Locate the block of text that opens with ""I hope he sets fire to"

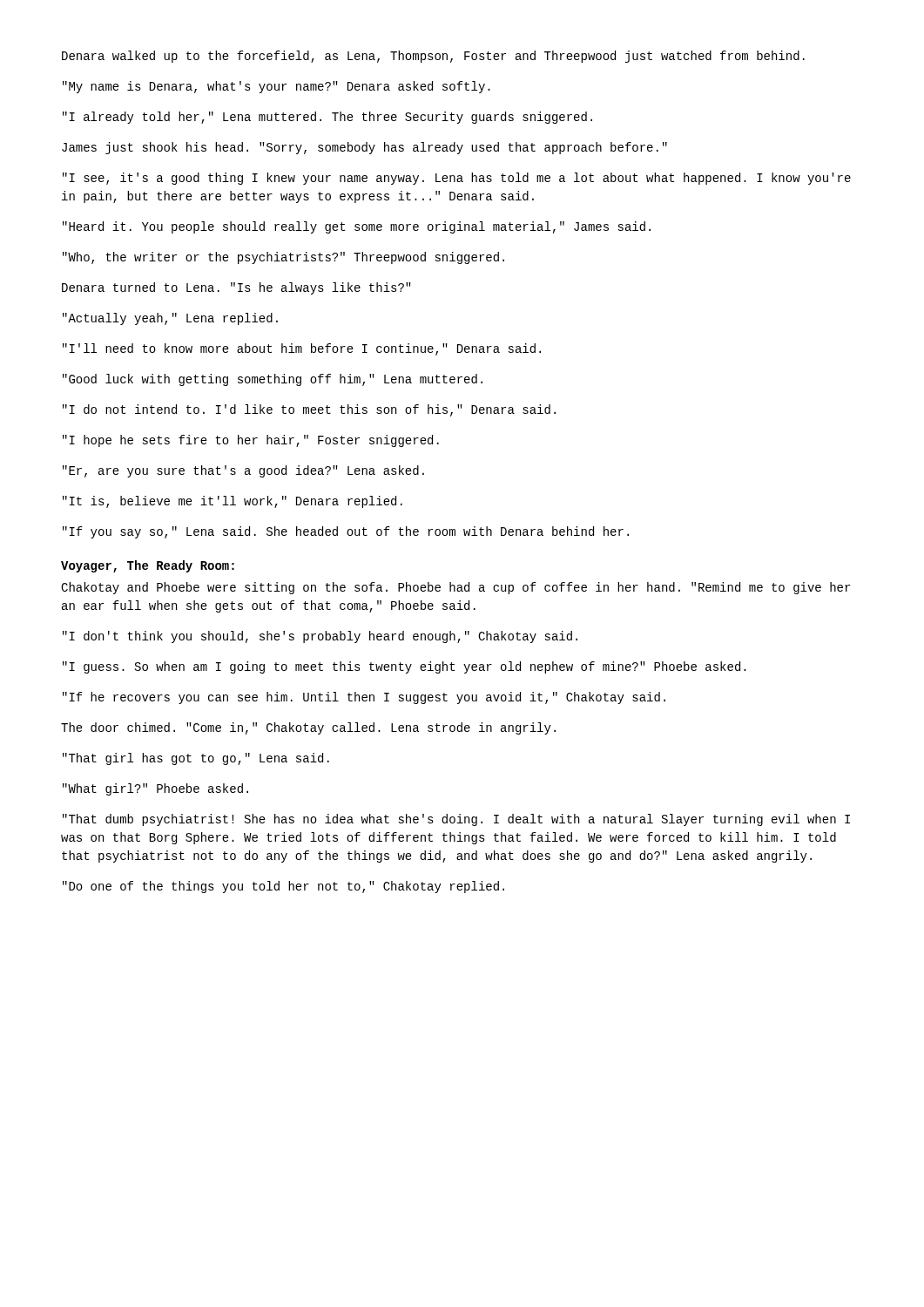click(x=251, y=441)
